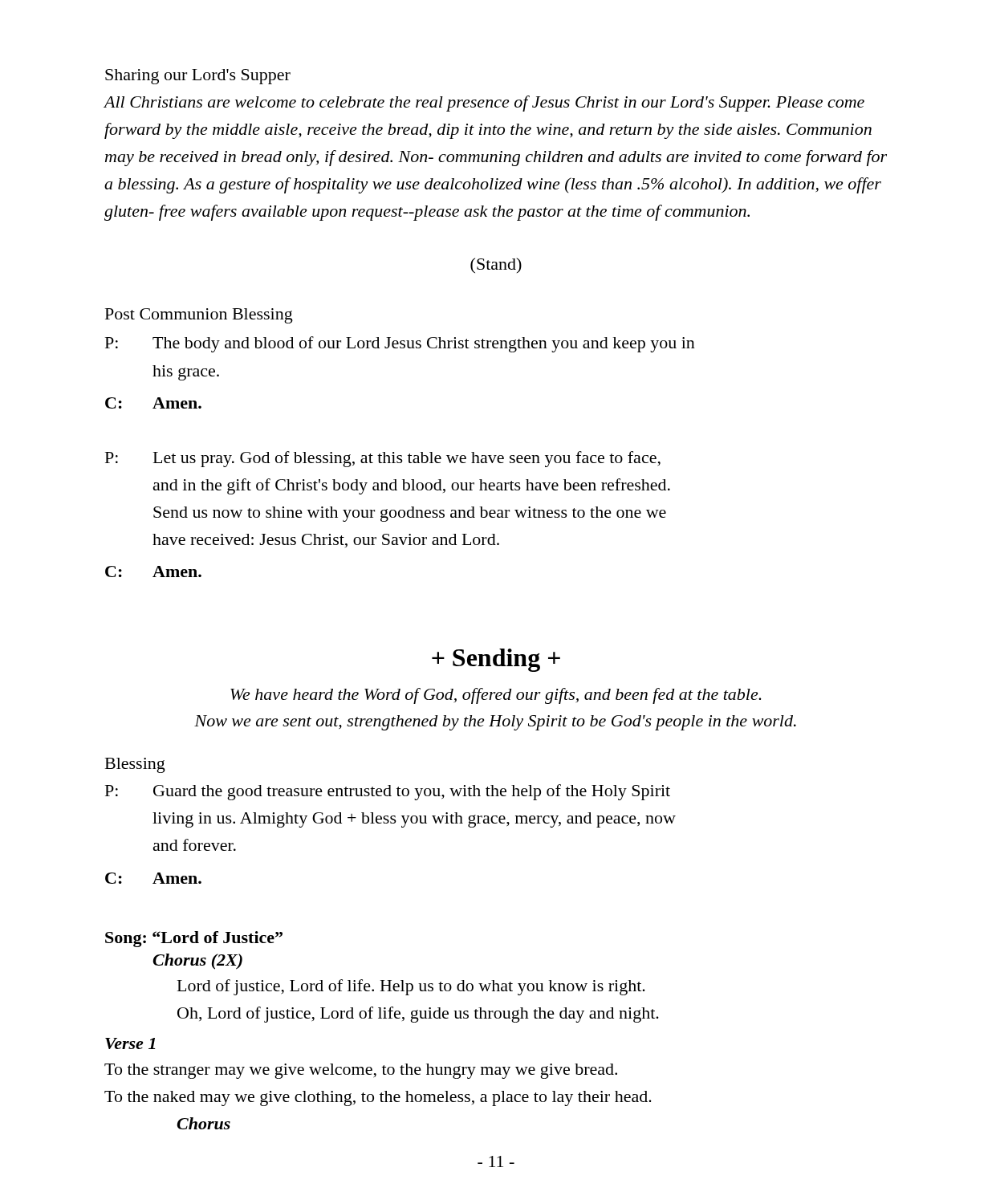Select the list item that reads "Lord of justice, Lord of"
This screenshot has height=1204, width=992.
418,999
